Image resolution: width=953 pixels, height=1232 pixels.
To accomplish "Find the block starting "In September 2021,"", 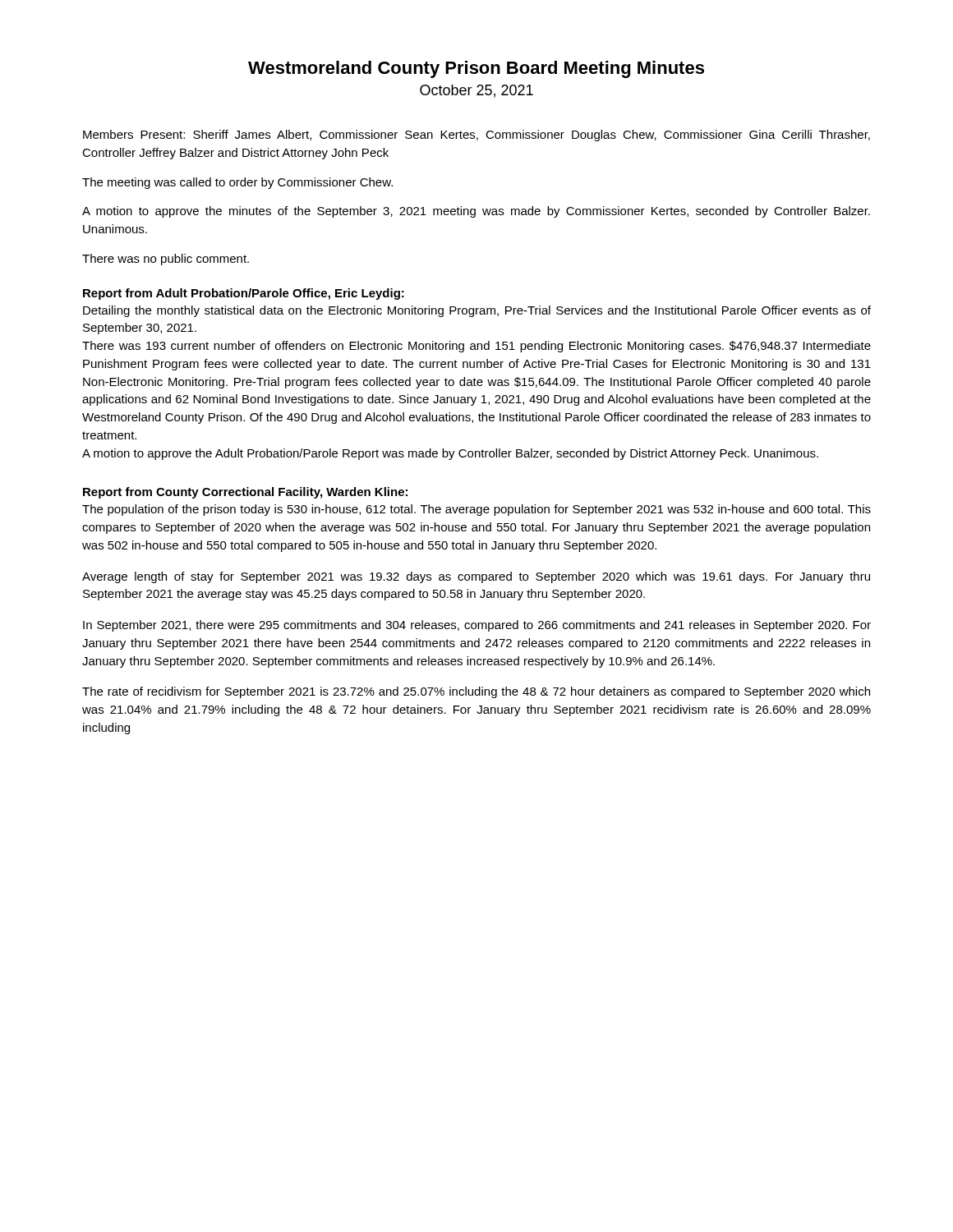I will pos(476,642).
